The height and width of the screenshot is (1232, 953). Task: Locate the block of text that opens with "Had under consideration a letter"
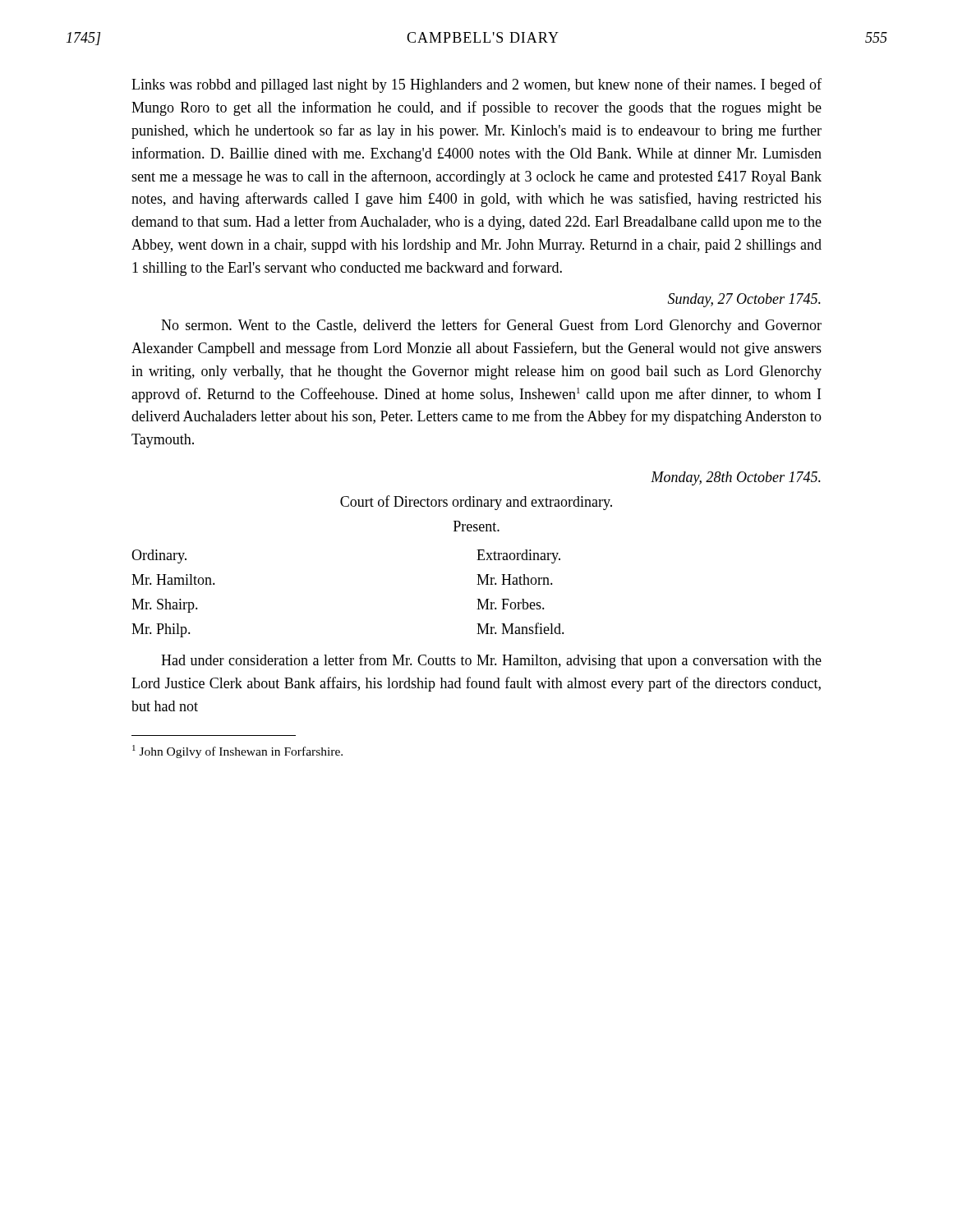(x=476, y=684)
